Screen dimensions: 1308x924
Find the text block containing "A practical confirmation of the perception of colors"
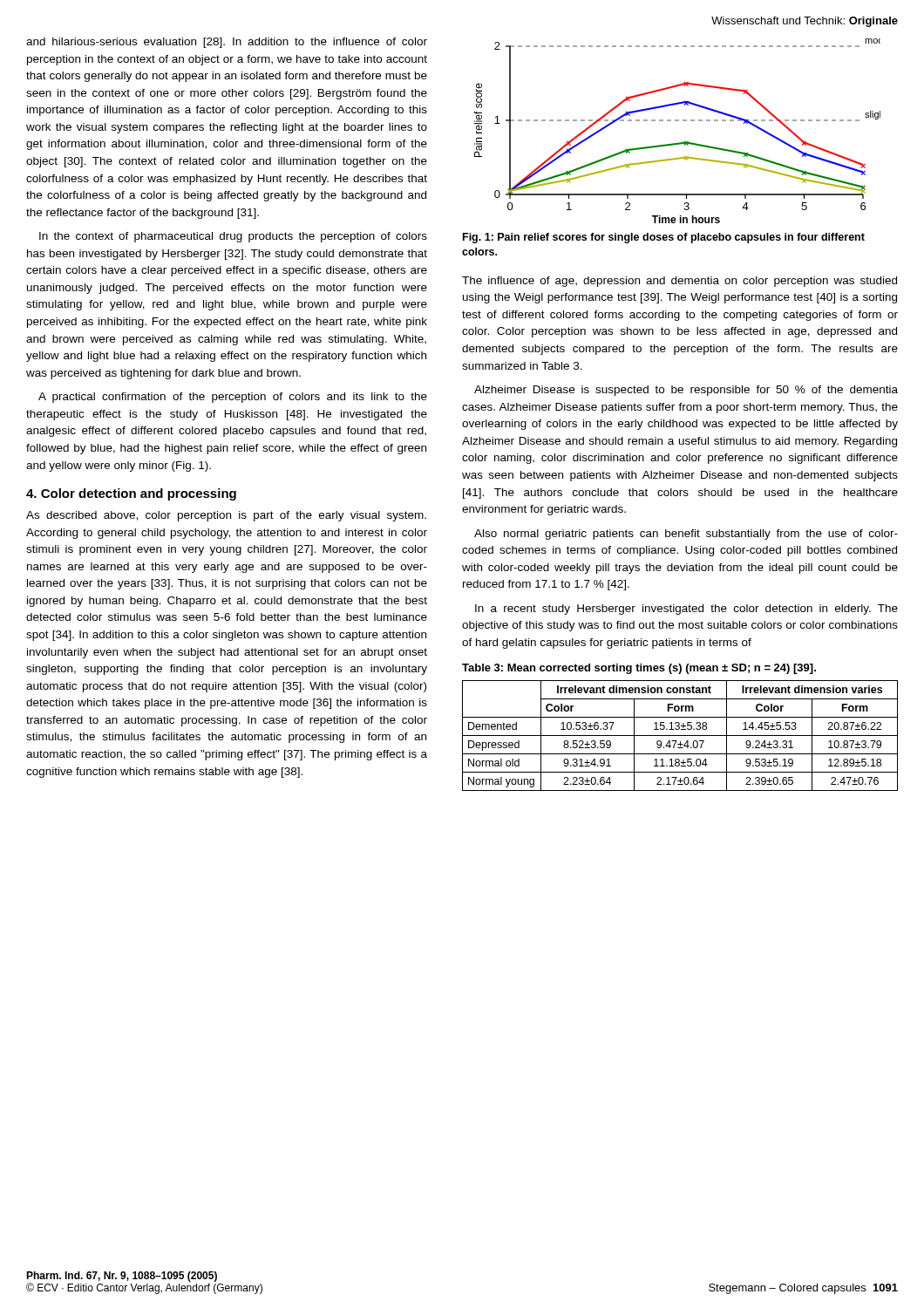click(x=227, y=431)
